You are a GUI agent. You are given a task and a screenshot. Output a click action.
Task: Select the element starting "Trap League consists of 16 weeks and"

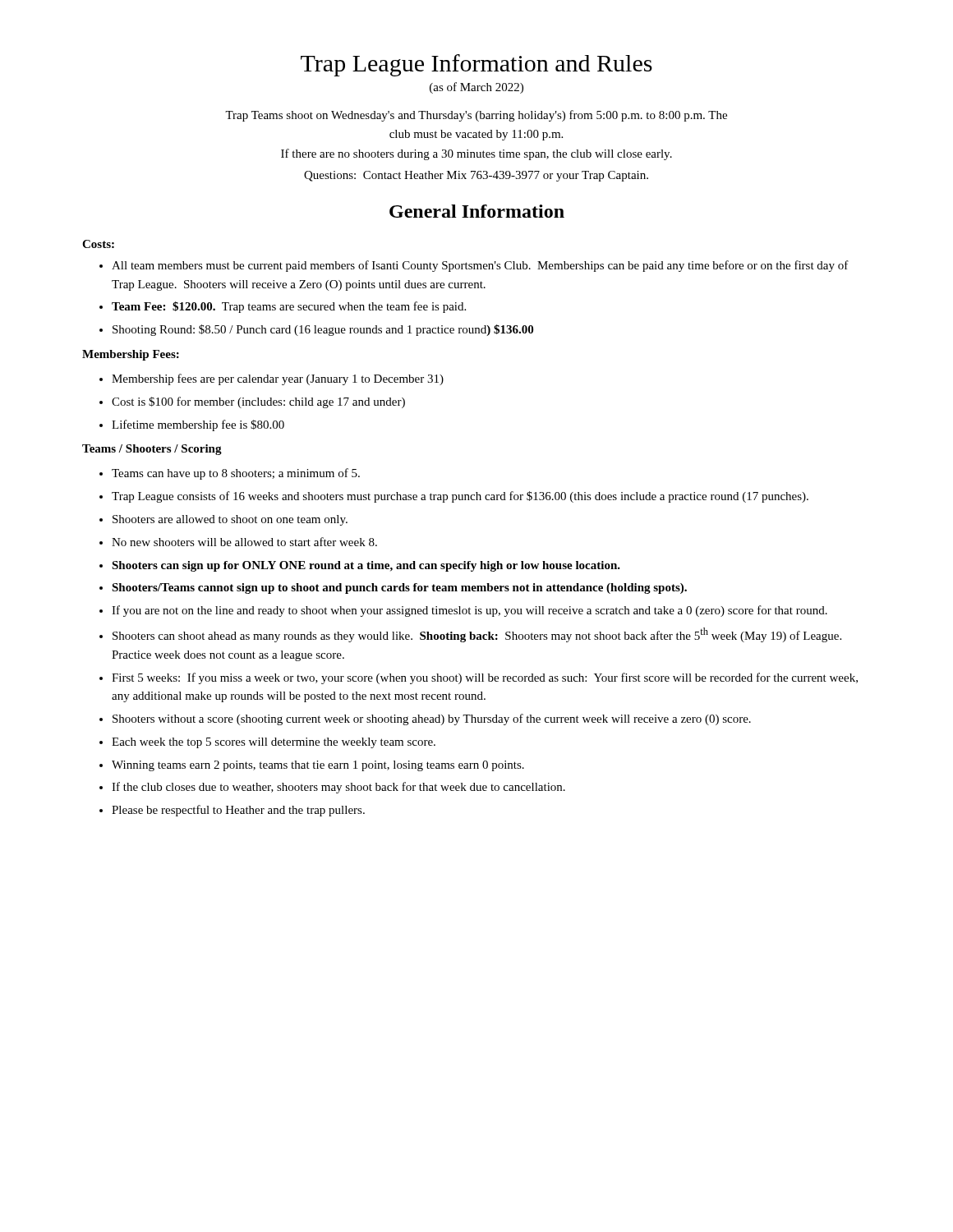coord(460,496)
